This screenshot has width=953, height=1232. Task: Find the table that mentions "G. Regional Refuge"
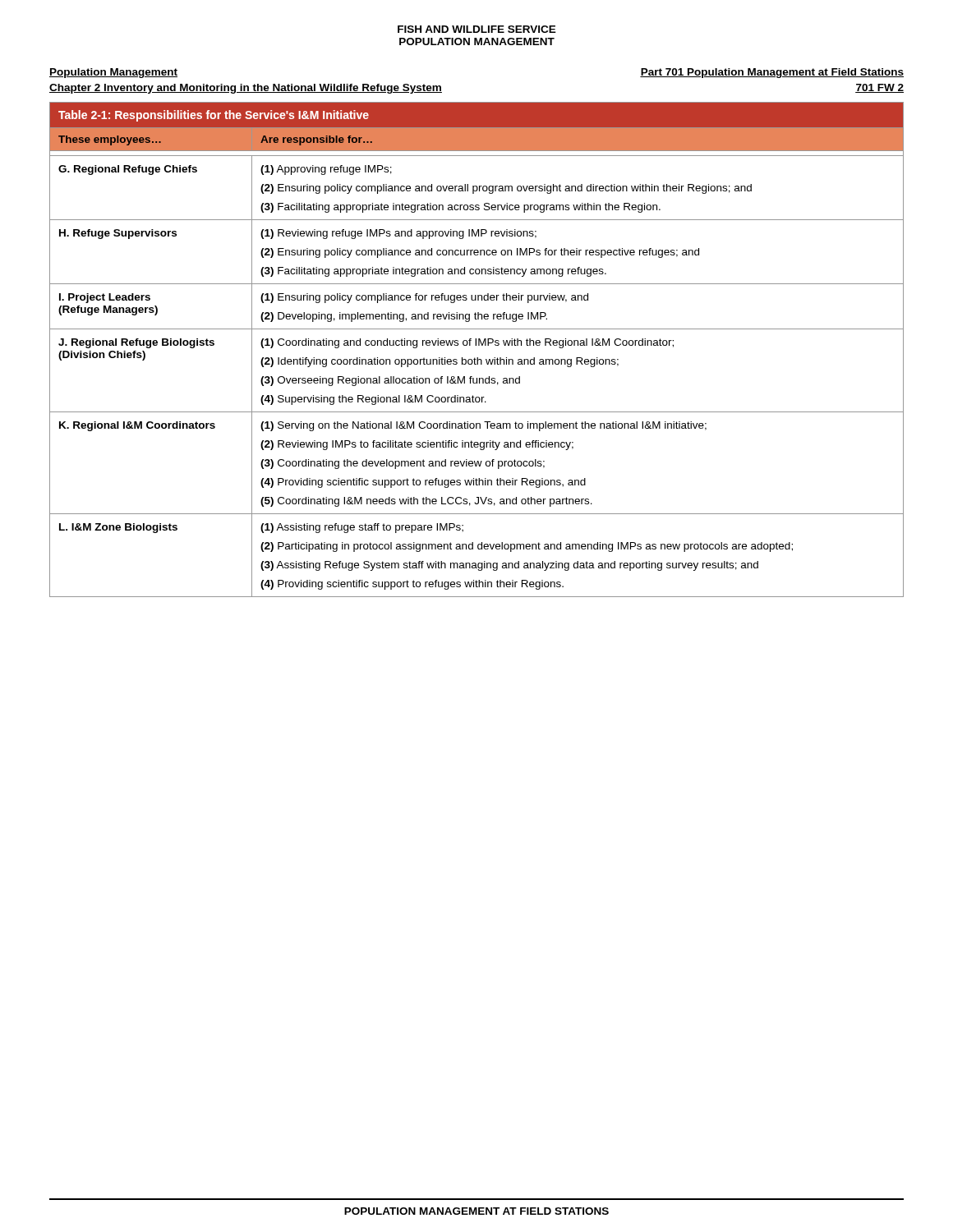point(476,350)
